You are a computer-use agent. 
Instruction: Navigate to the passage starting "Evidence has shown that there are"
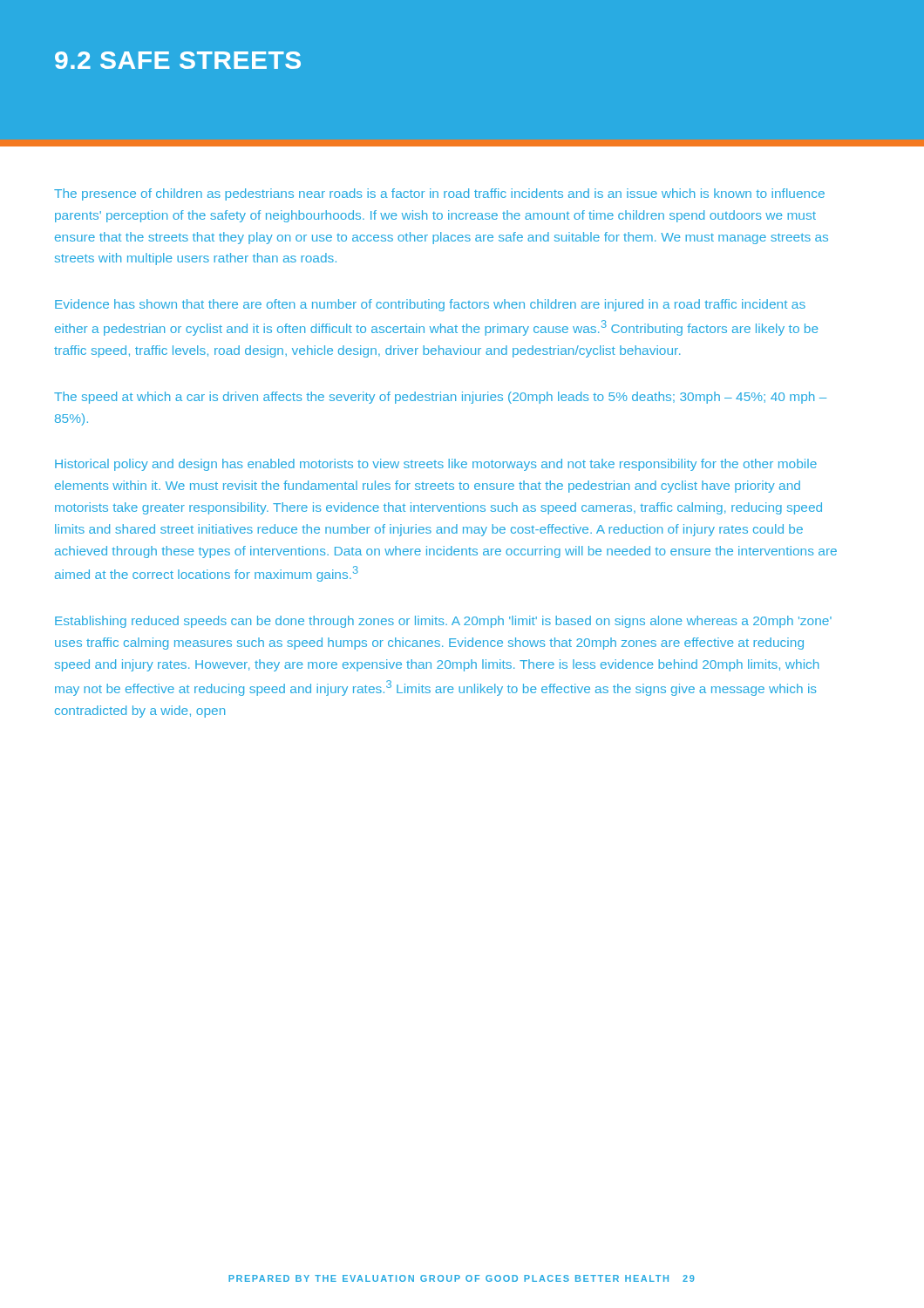446,328
